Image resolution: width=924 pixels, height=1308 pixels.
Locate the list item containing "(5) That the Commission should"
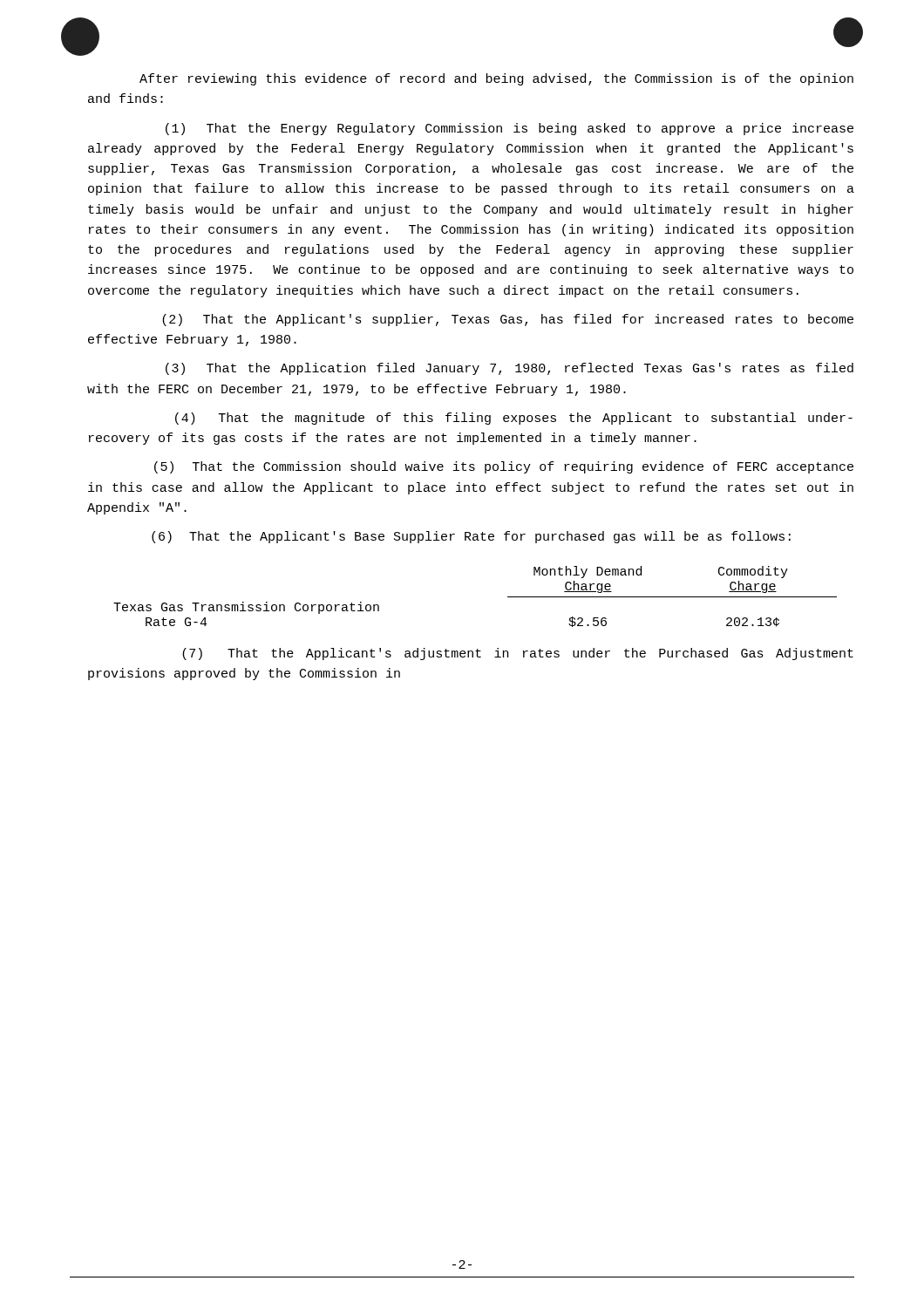[471, 488]
